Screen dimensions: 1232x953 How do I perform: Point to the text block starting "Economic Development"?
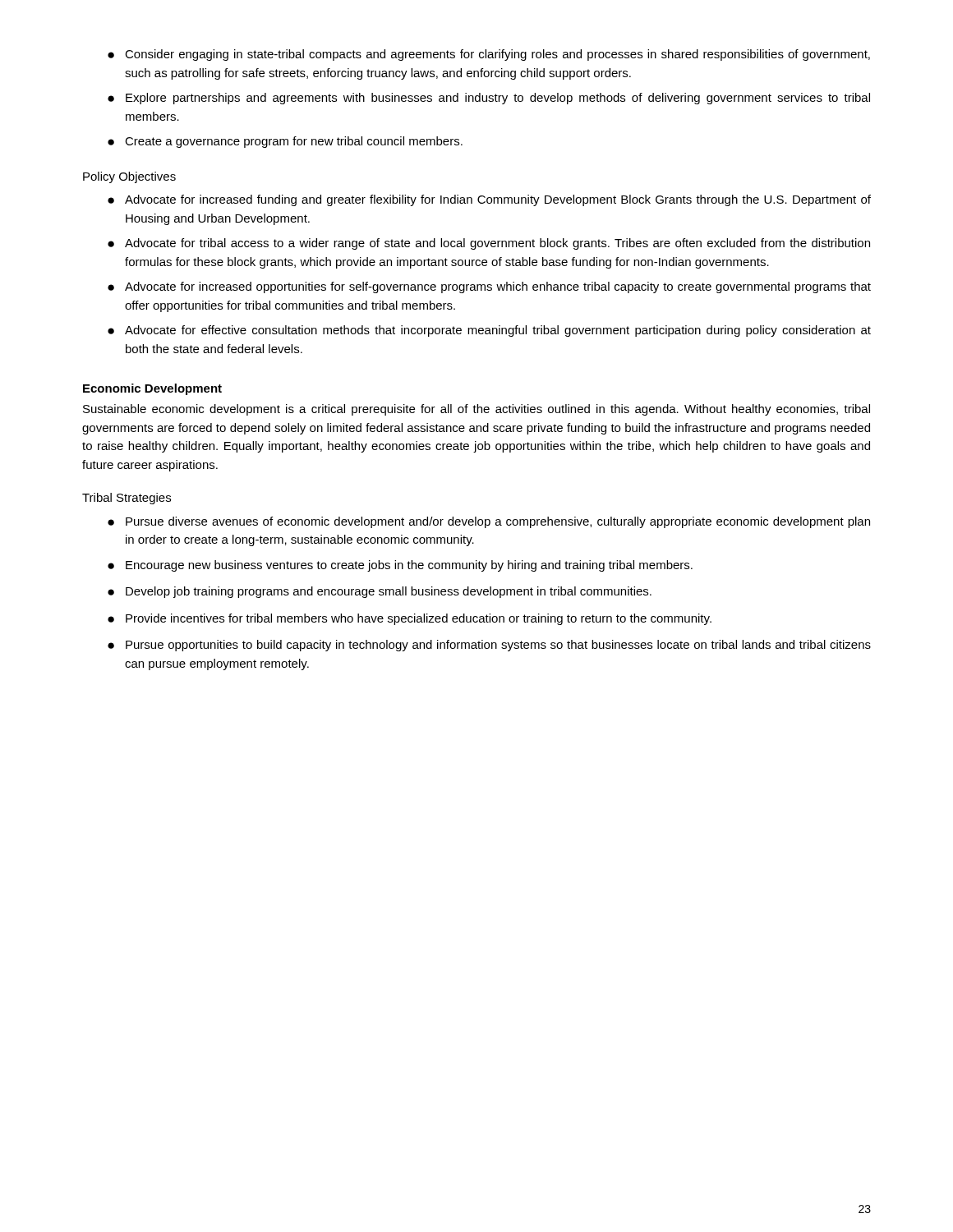point(152,388)
